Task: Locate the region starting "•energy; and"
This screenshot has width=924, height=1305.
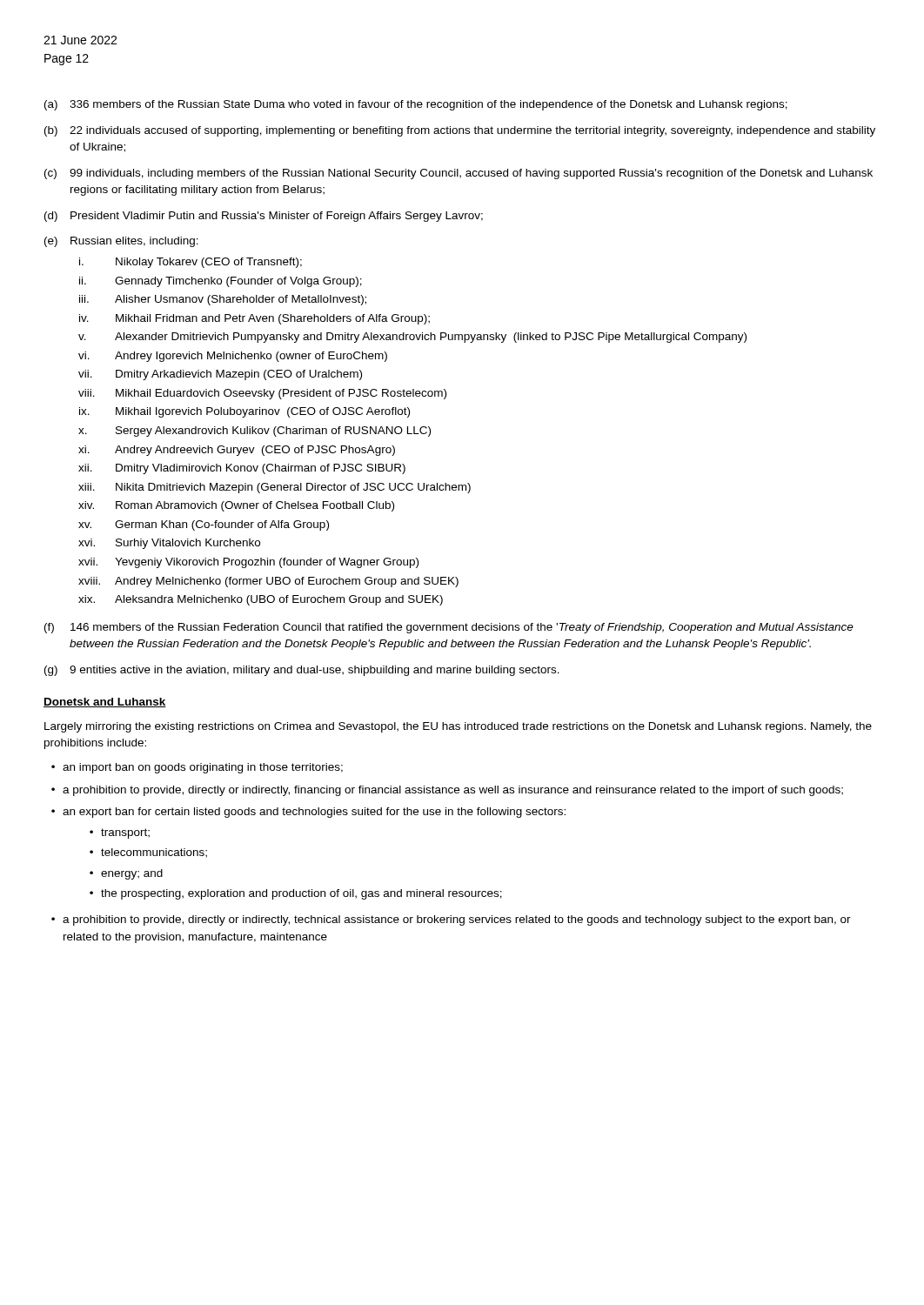Action: [x=122, y=873]
